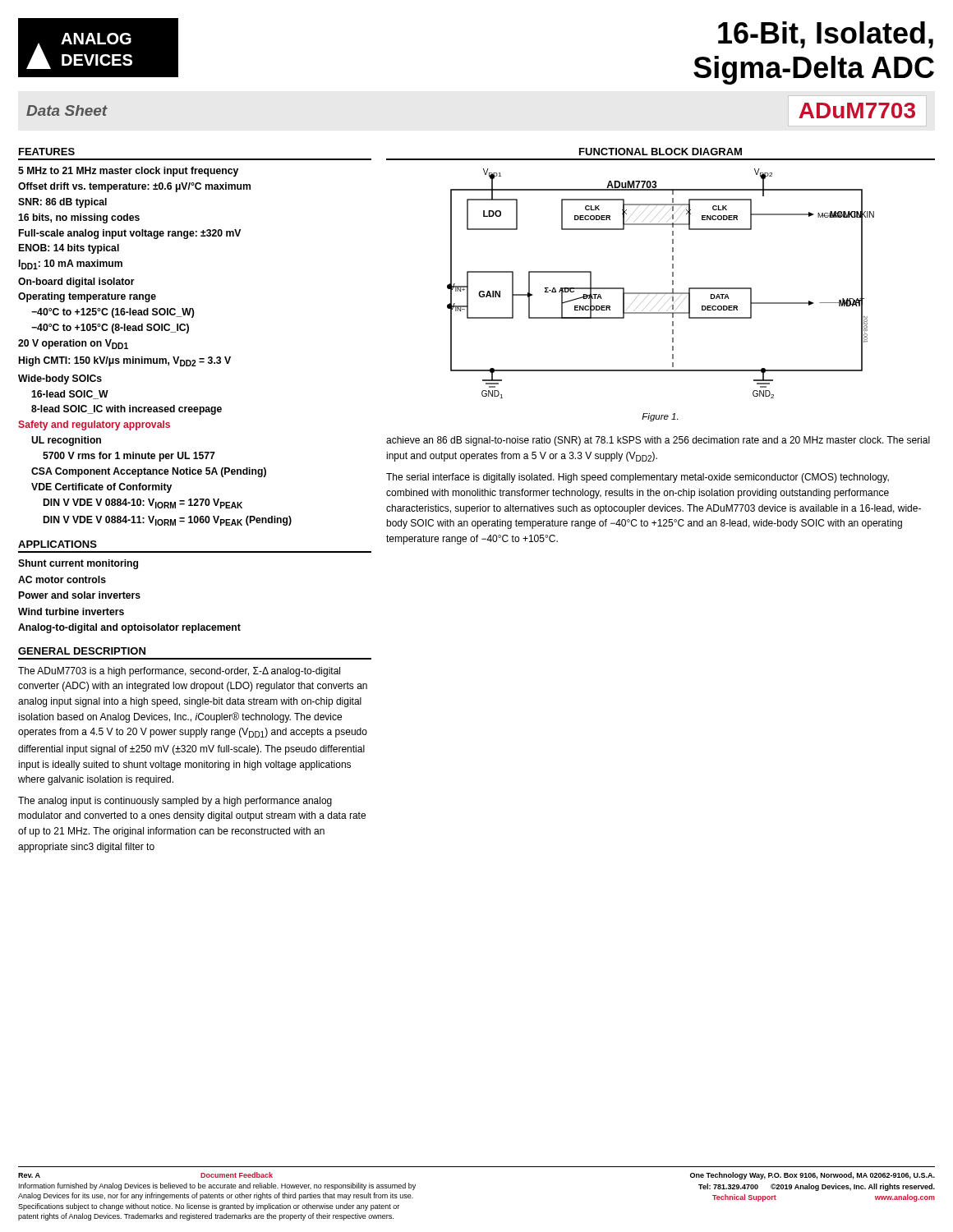Click on the block starting "achieve an 86"
The width and height of the screenshot is (953, 1232).
click(x=658, y=449)
